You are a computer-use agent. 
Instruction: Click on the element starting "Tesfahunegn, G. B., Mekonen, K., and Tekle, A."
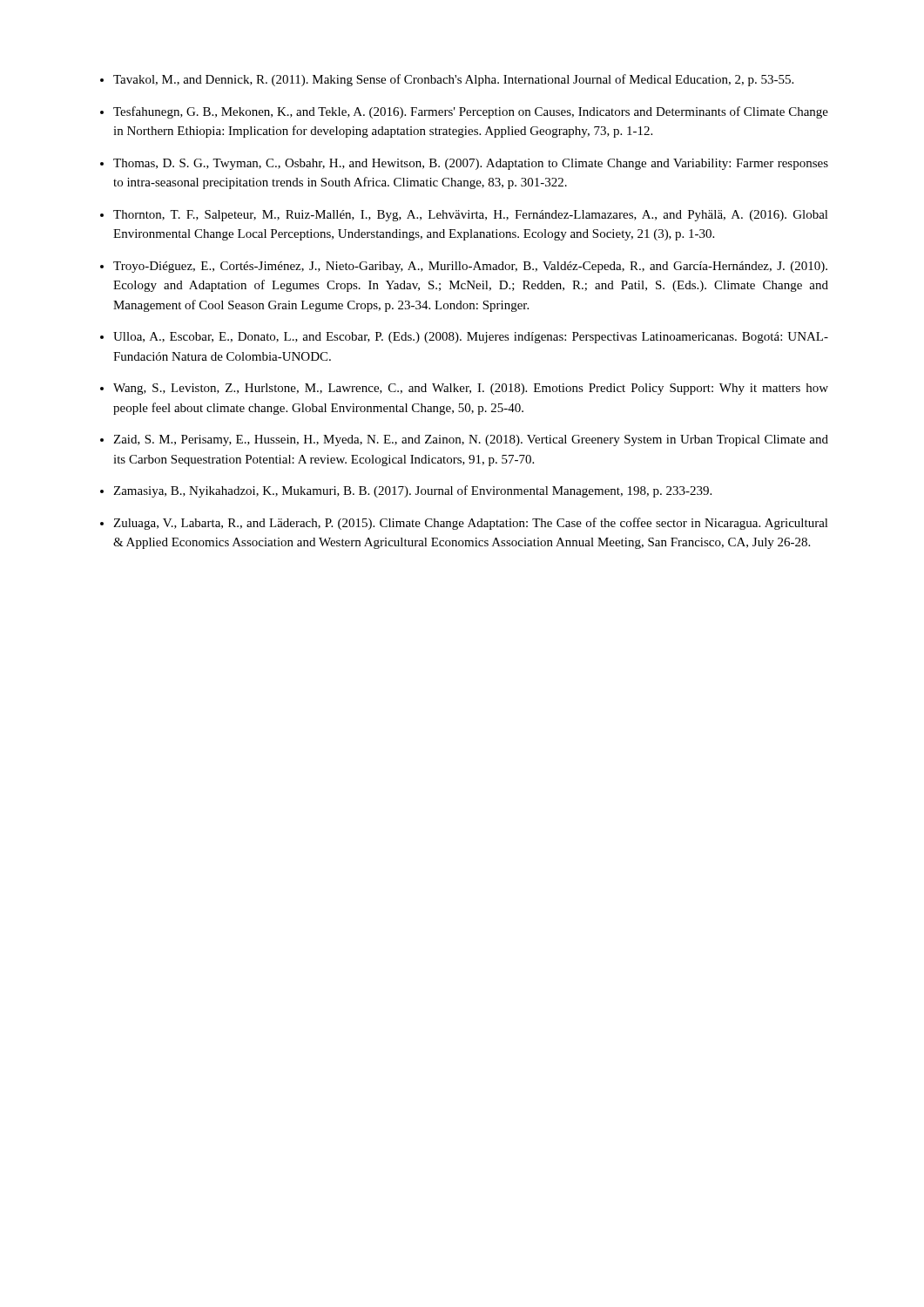pos(471,121)
